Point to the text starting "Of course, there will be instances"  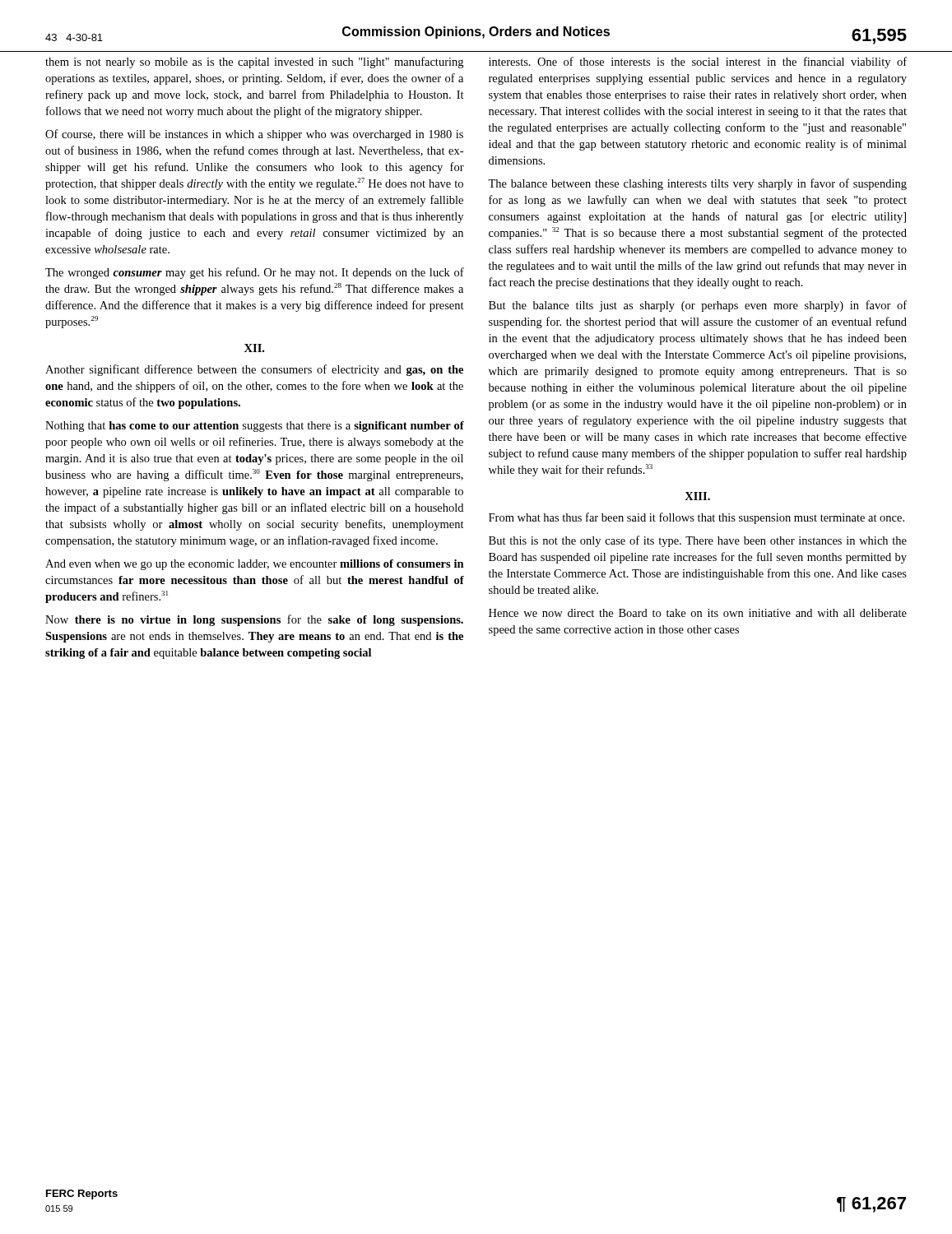pyautogui.click(x=254, y=192)
